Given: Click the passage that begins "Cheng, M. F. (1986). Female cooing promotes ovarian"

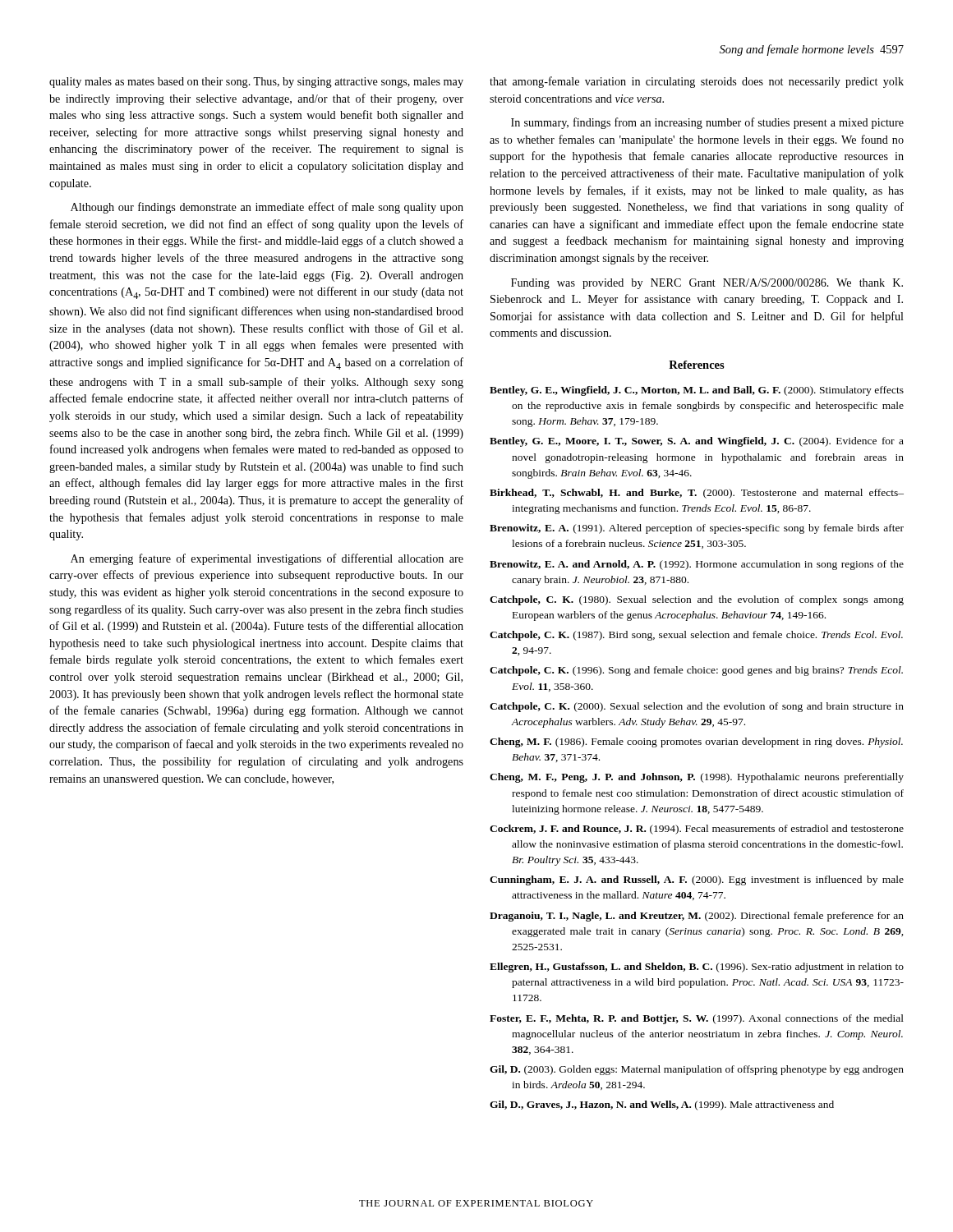Looking at the screenshot, I should (x=697, y=749).
